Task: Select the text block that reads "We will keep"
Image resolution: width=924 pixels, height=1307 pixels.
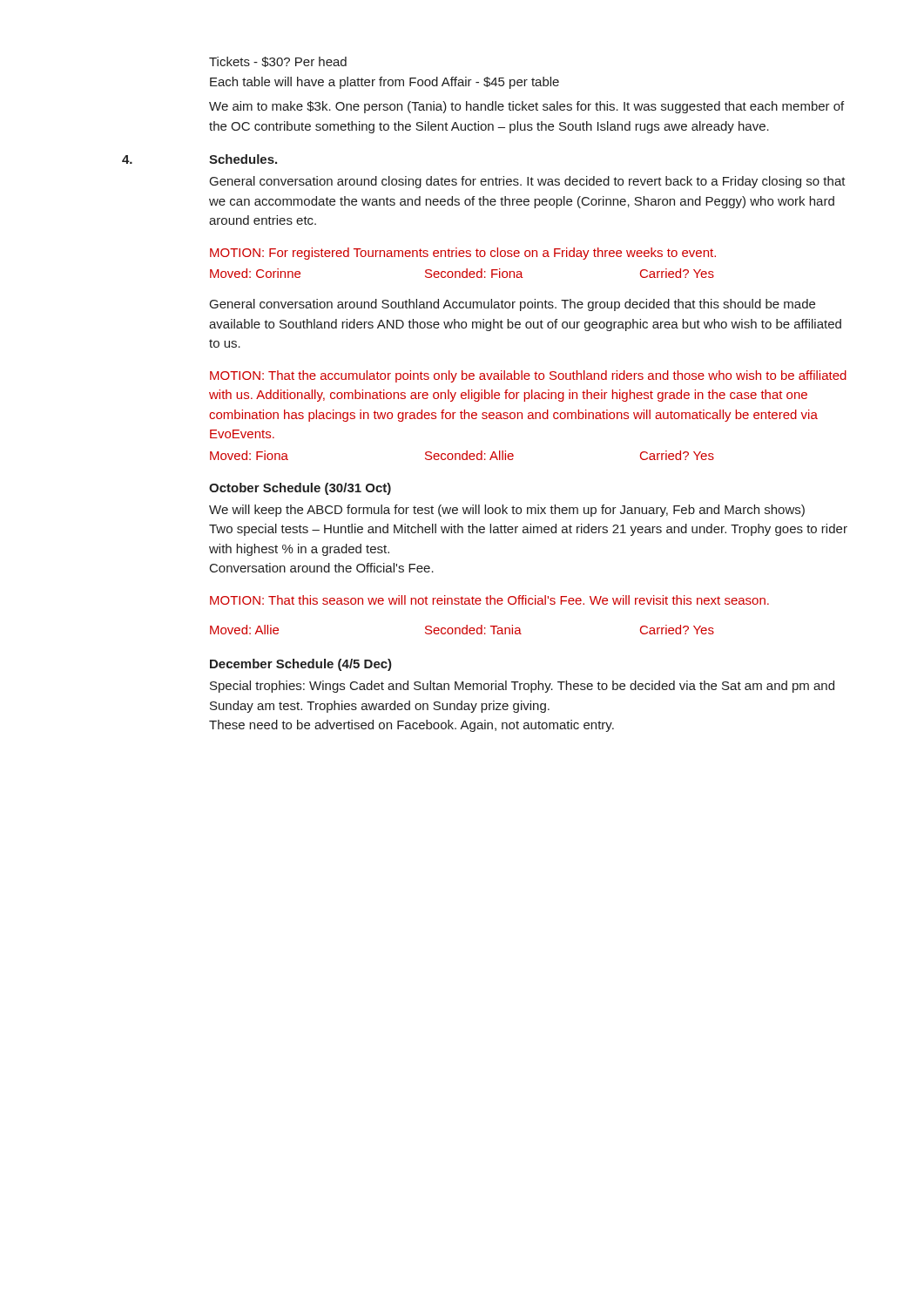Action: (528, 538)
